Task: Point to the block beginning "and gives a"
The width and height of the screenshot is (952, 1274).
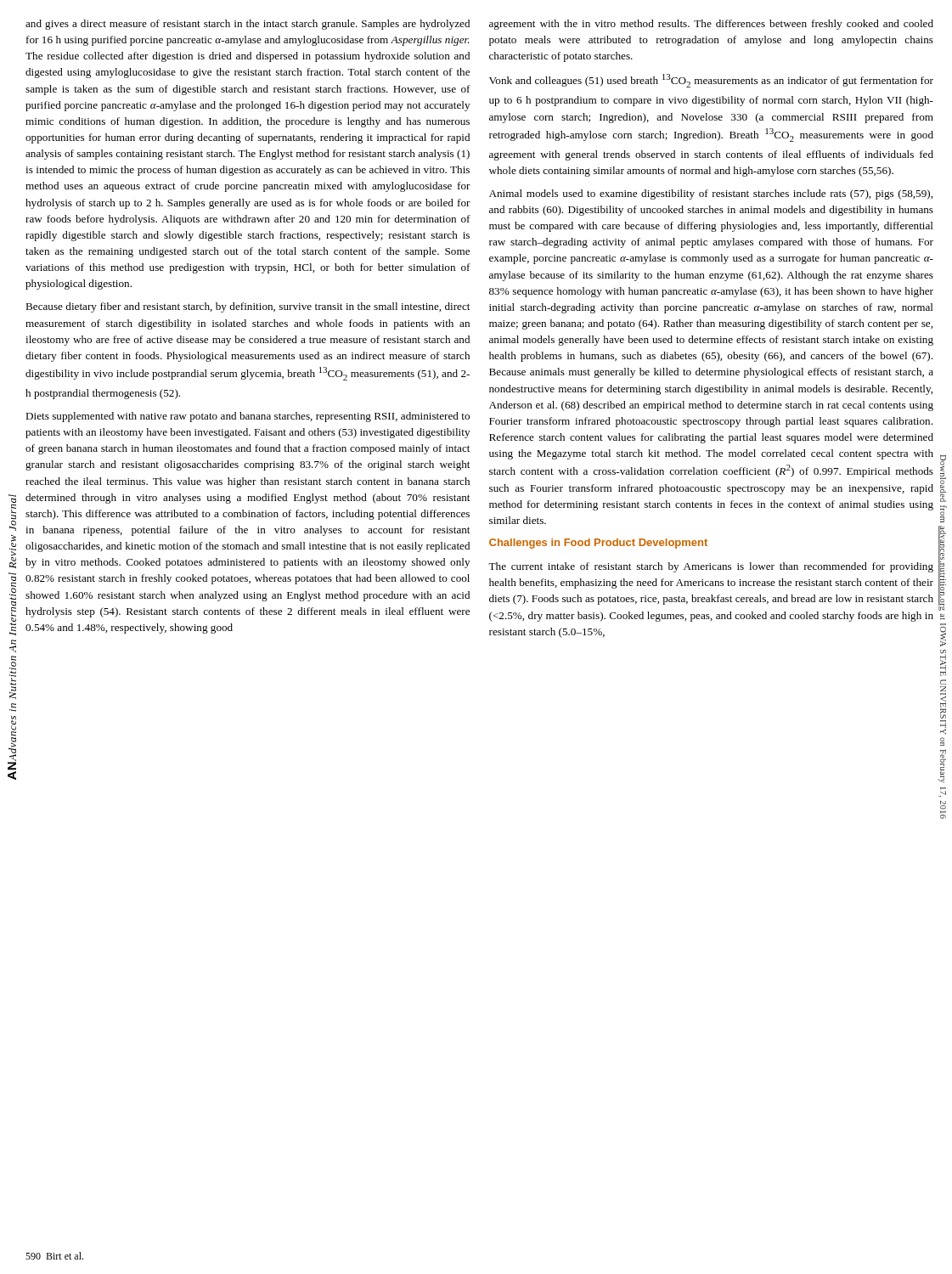Action: click(x=248, y=325)
